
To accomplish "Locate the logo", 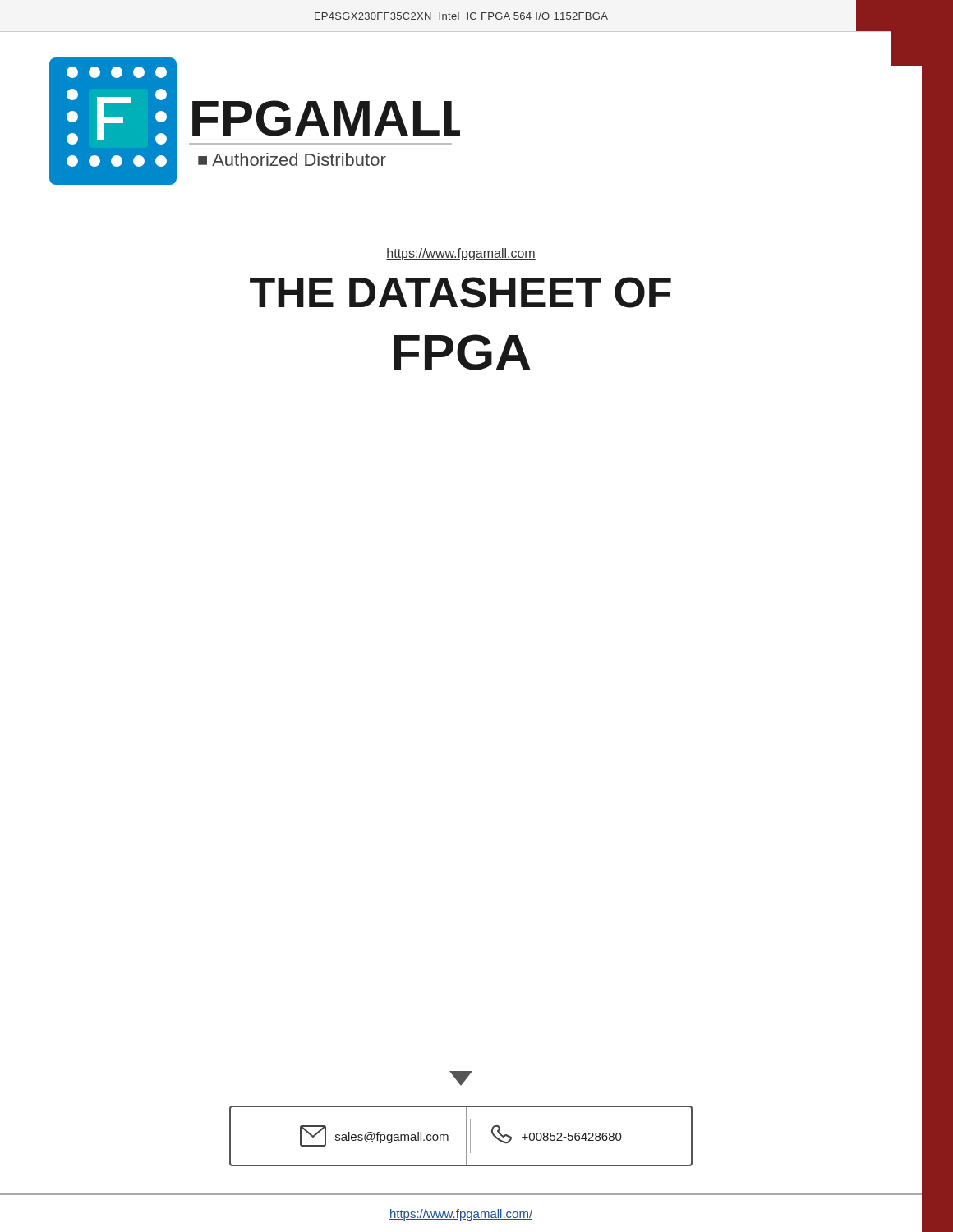I will pos(255,123).
